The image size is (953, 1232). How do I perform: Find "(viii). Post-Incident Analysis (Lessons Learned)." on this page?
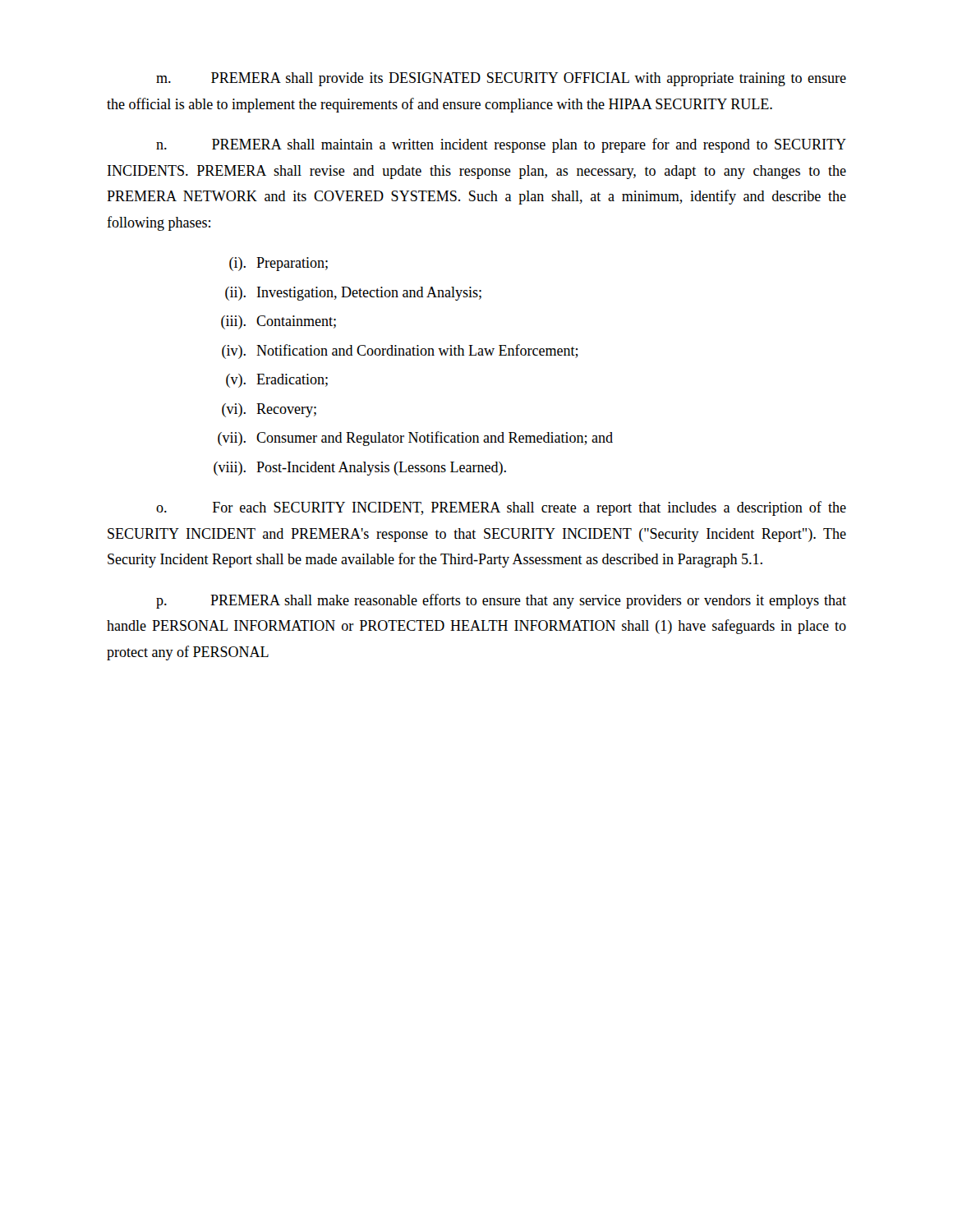pyautogui.click(x=360, y=469)
